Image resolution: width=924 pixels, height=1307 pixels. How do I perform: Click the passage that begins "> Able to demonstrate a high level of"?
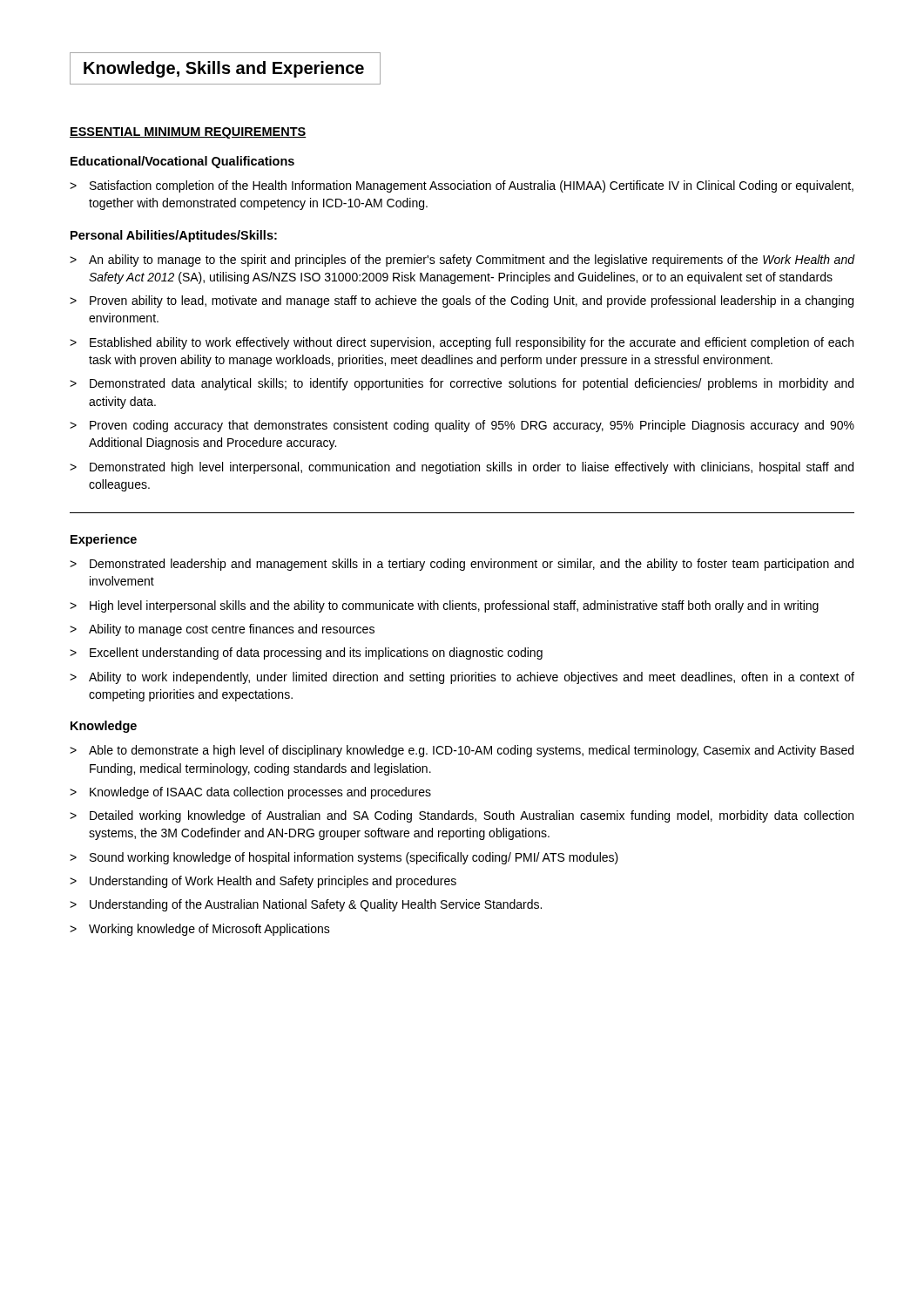click(462, 759)
